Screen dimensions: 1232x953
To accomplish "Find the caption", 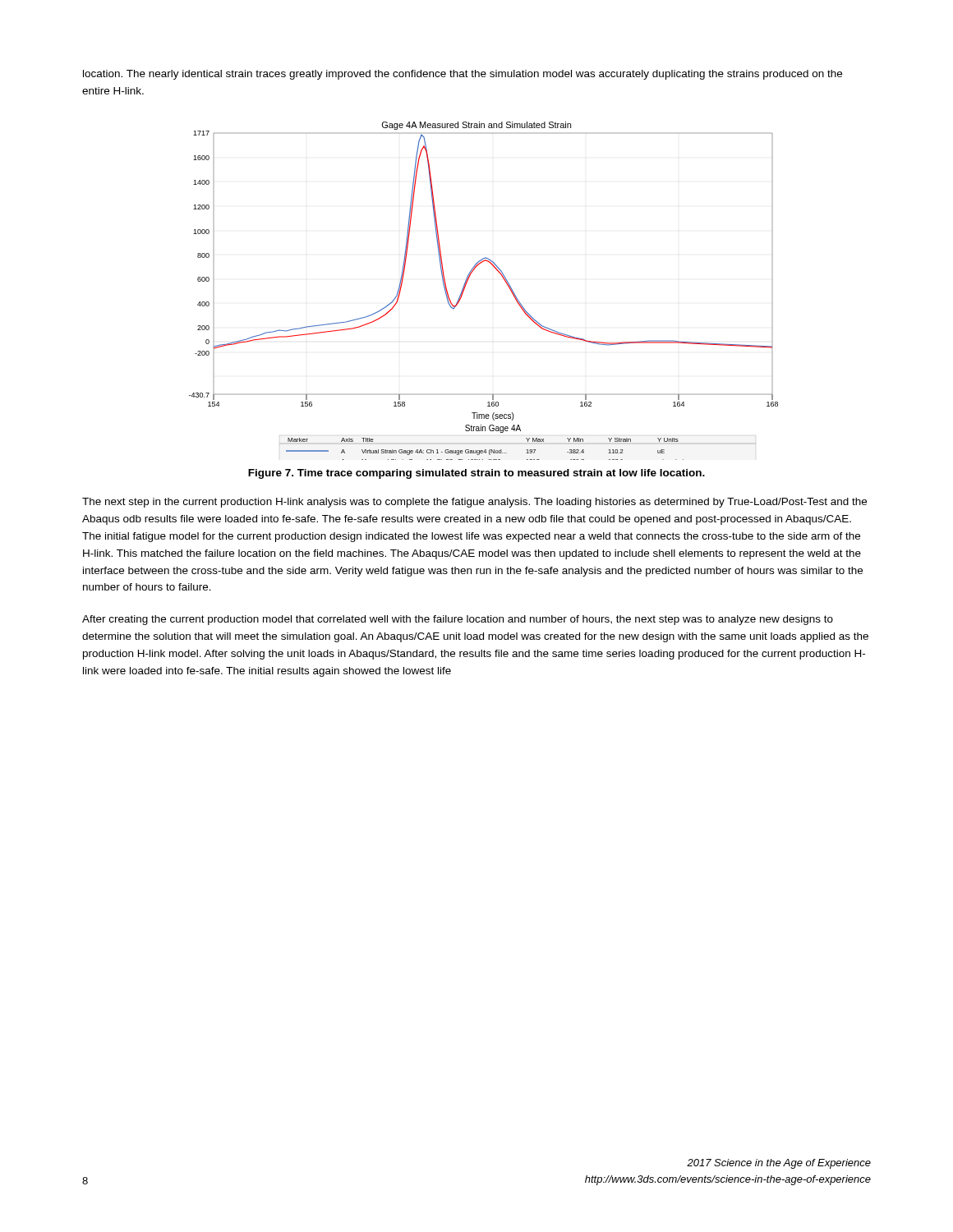I will (476, 473).
